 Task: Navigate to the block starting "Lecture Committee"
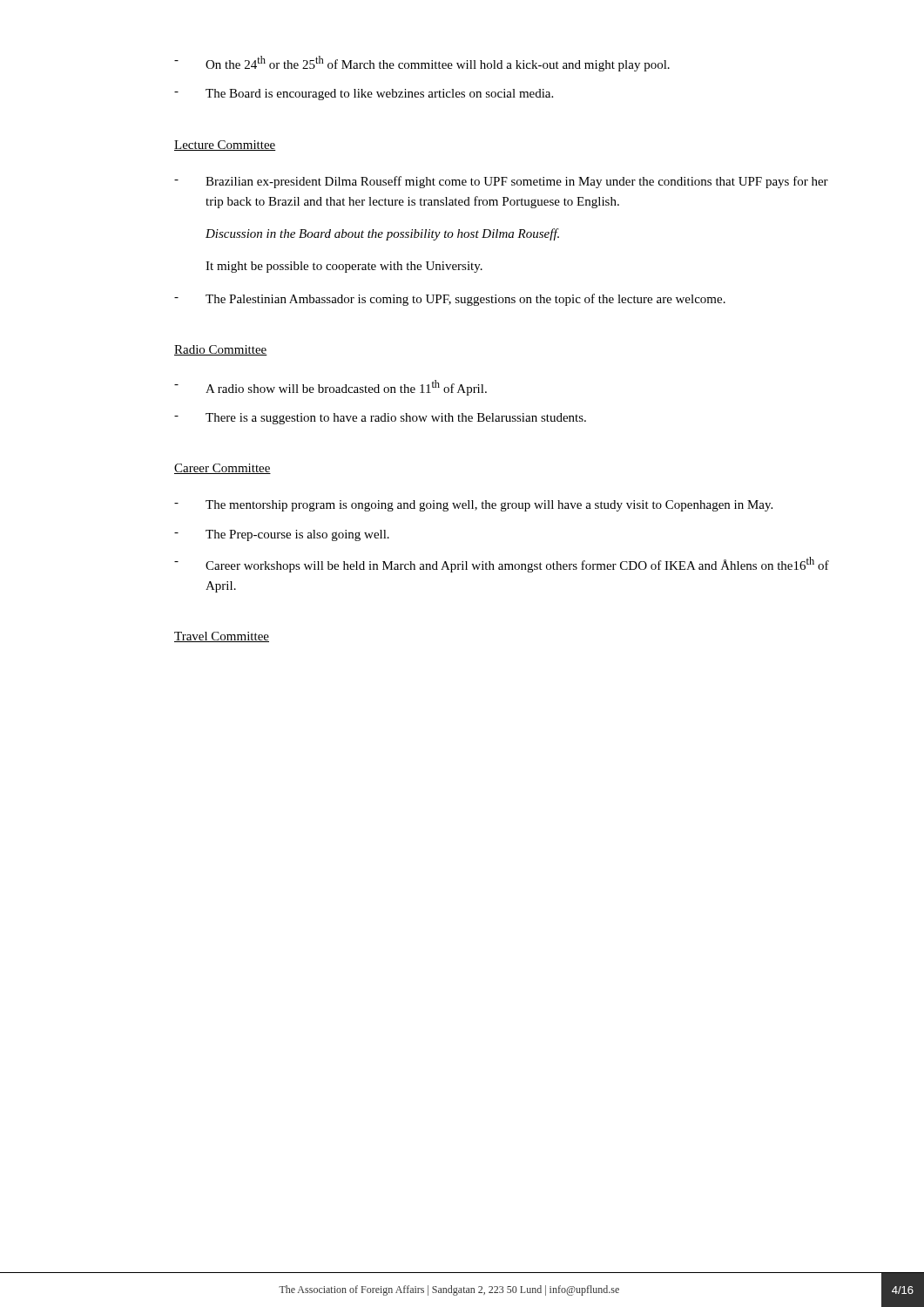(x=225, y=144)
